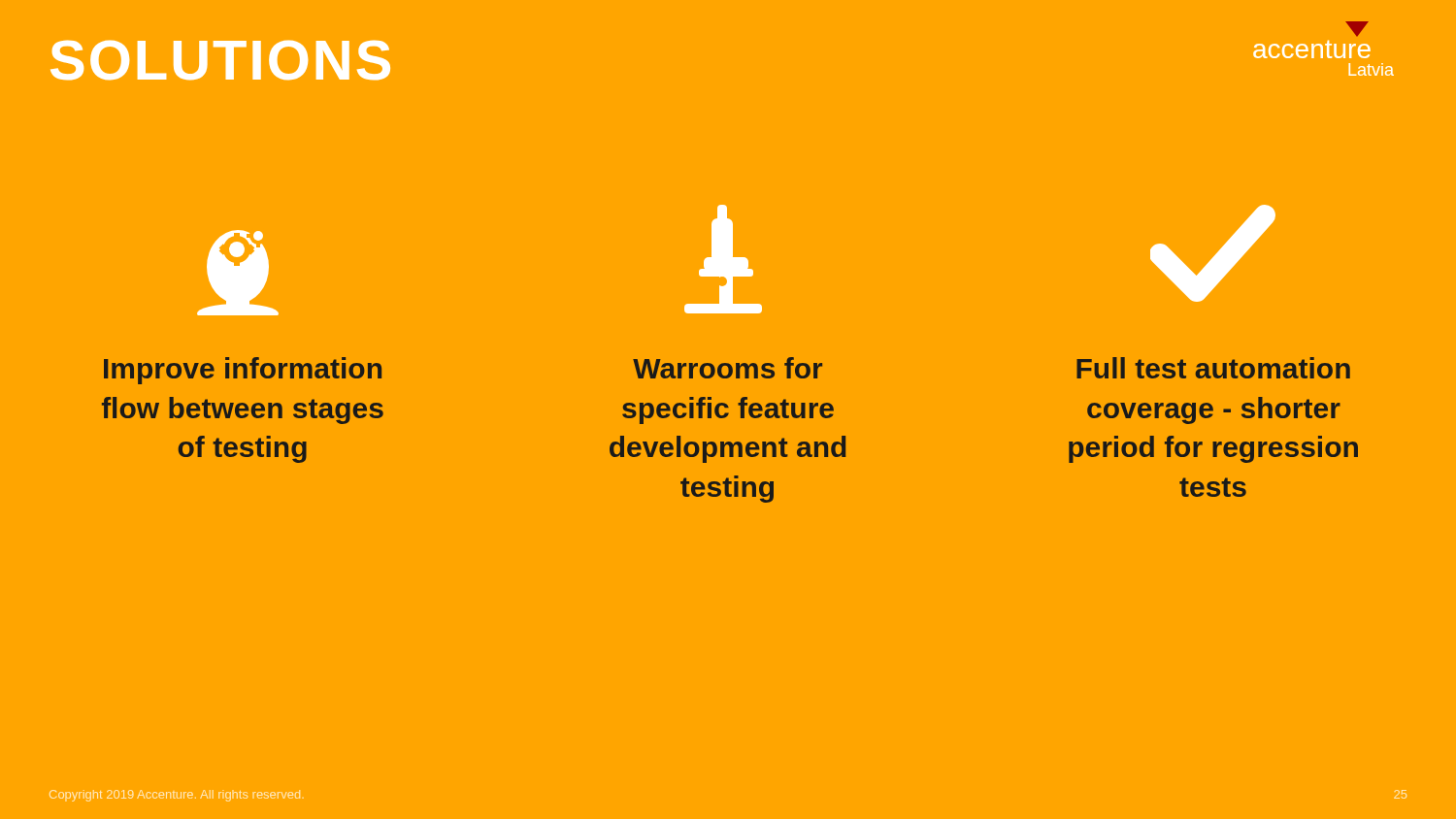Click where it says "Full test automationcoverage - shorterperiod for regressiontests"
The image size is (1456, 819).
pos(1213,427)
